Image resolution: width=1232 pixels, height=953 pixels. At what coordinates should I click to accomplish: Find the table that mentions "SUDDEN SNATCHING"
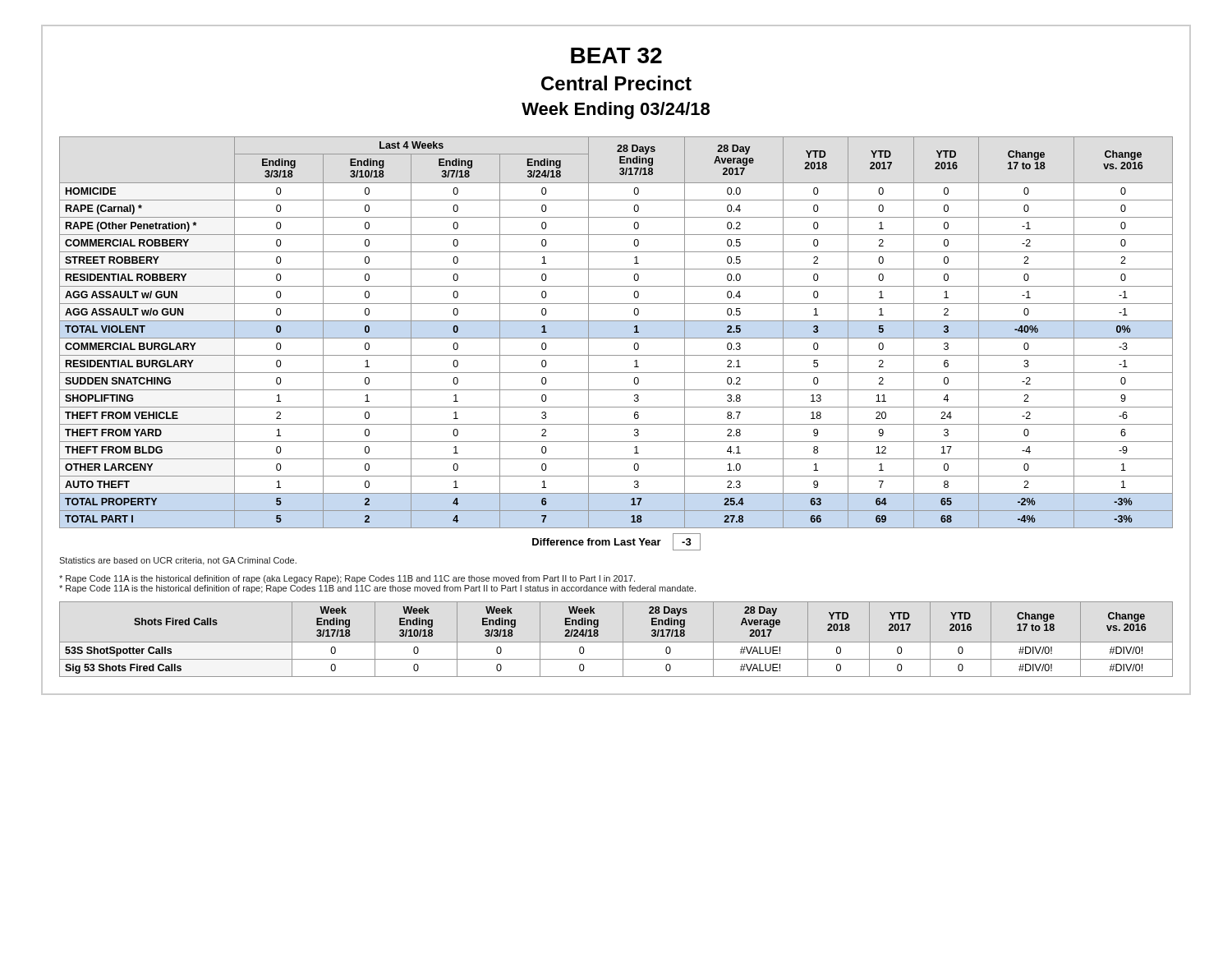point(616,332)
